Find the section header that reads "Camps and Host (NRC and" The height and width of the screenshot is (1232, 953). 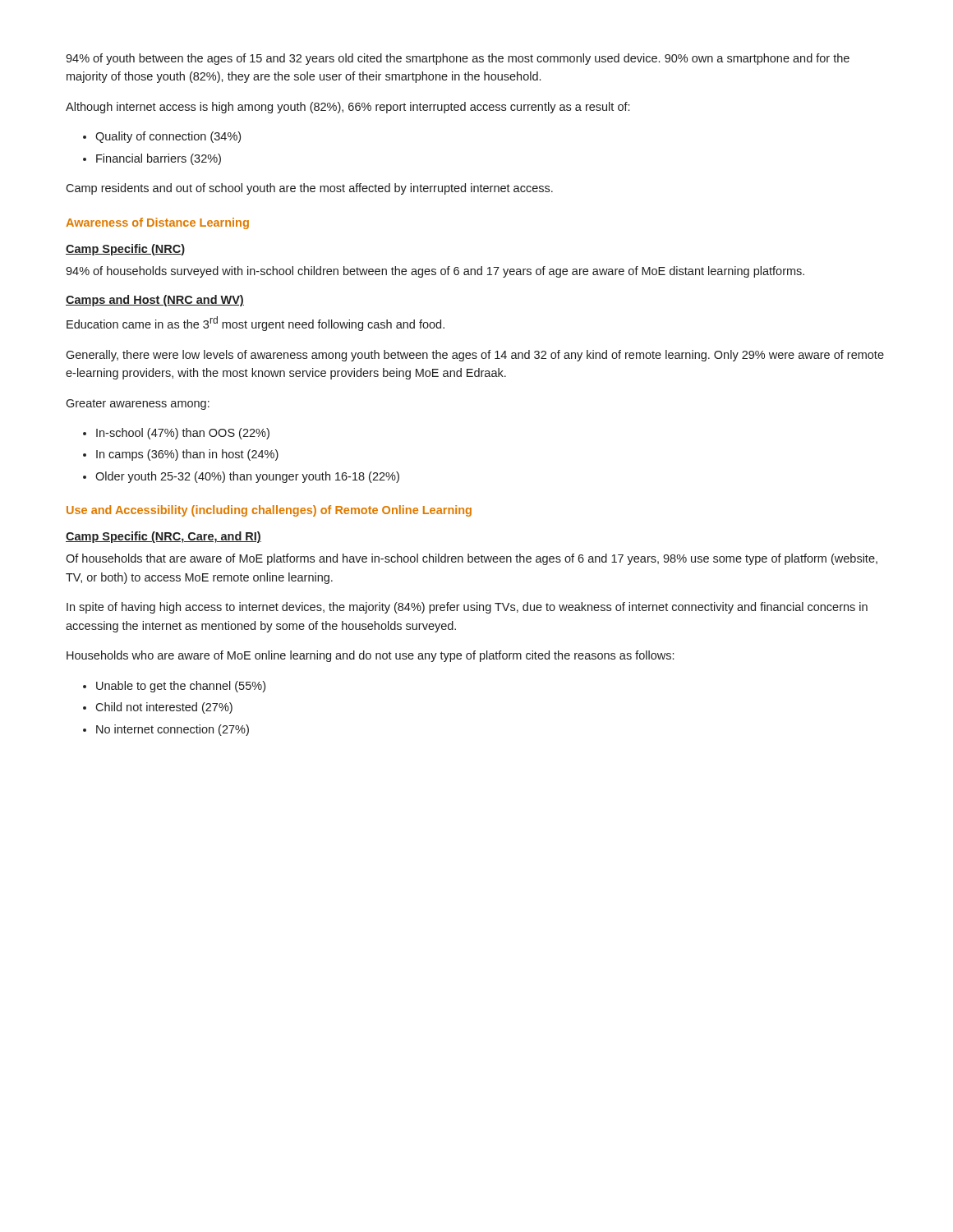point(155,300)
